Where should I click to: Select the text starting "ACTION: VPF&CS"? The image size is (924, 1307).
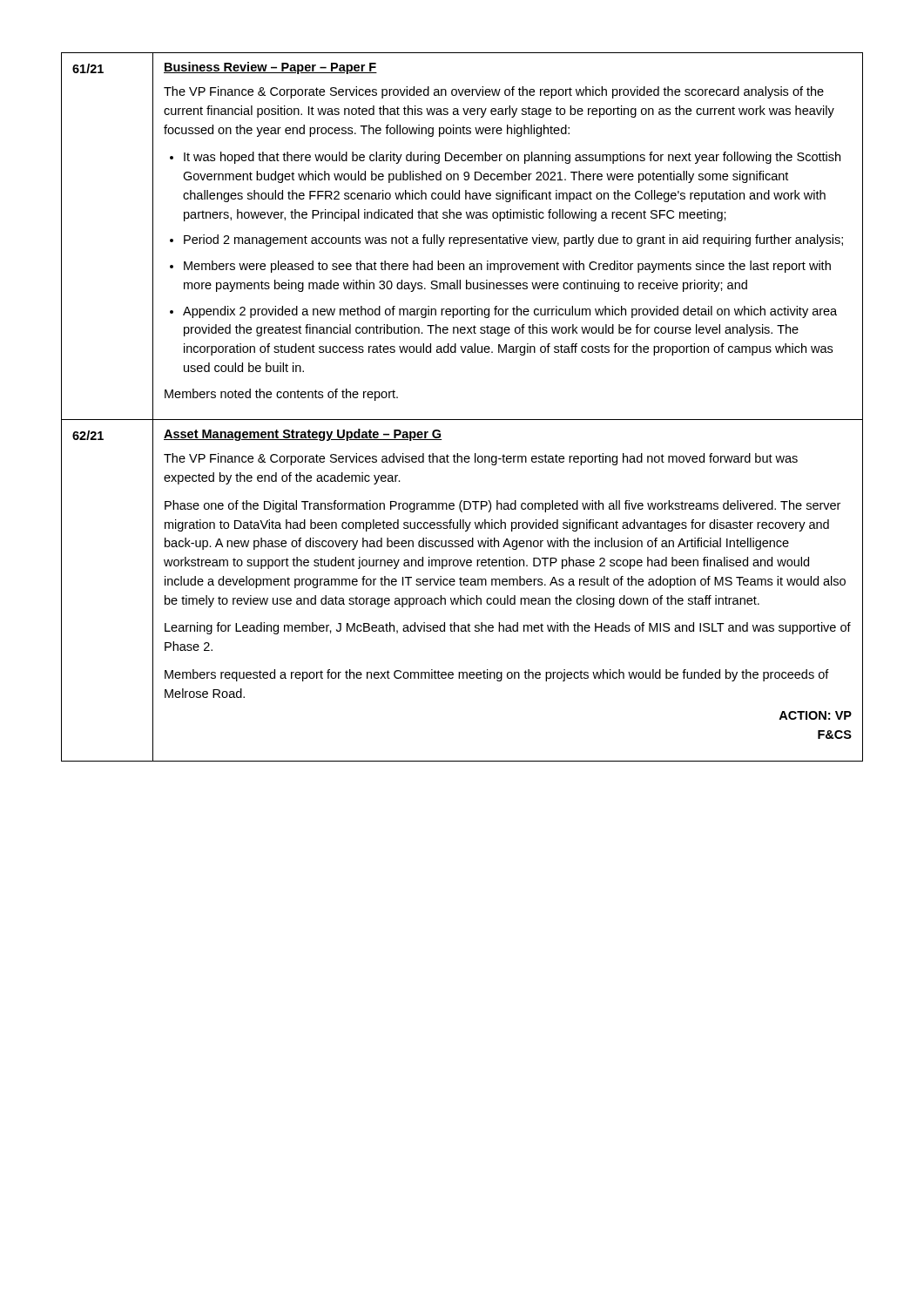coord(815,725)
